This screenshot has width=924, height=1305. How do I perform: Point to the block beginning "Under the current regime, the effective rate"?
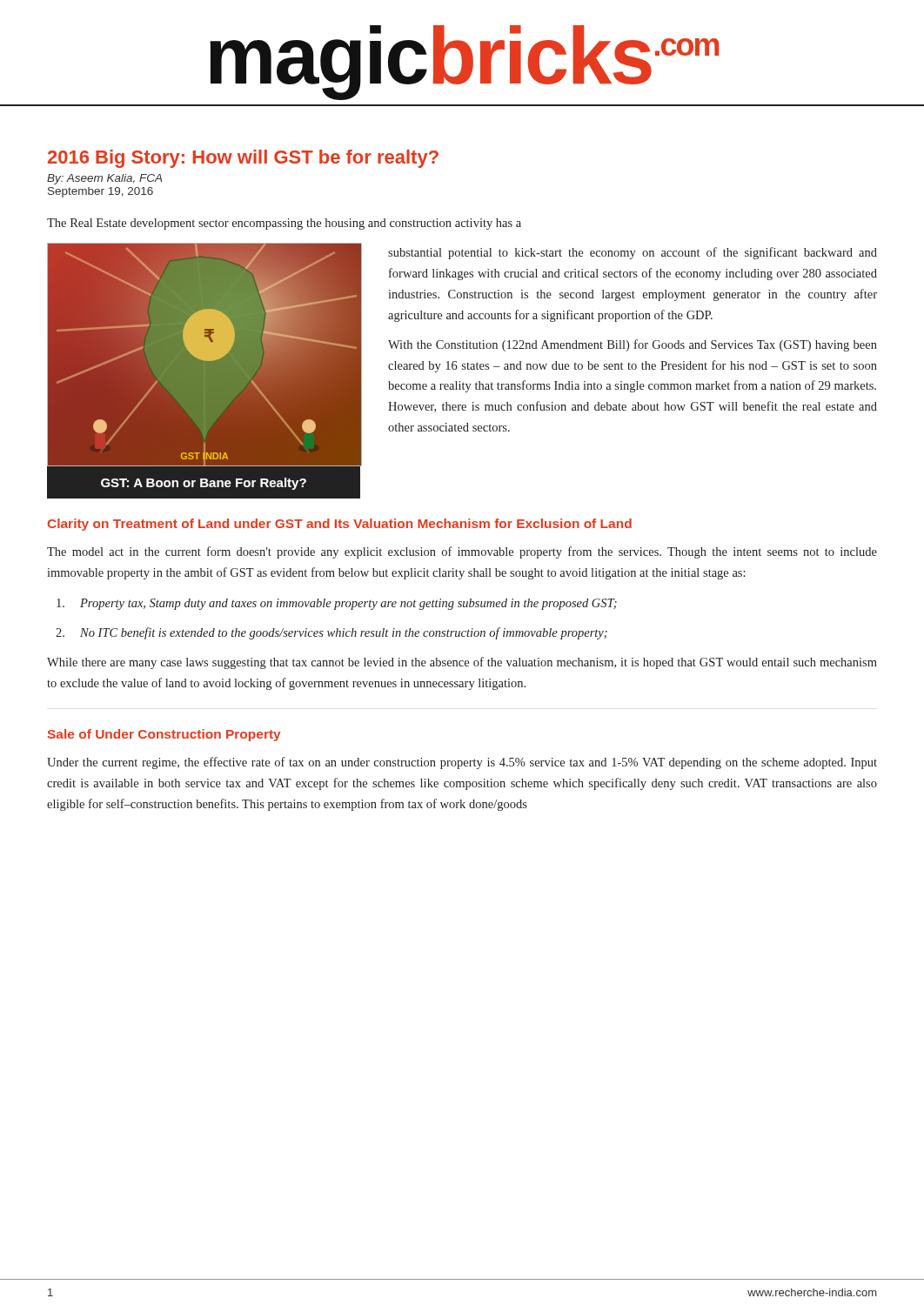tap(462, 783)
